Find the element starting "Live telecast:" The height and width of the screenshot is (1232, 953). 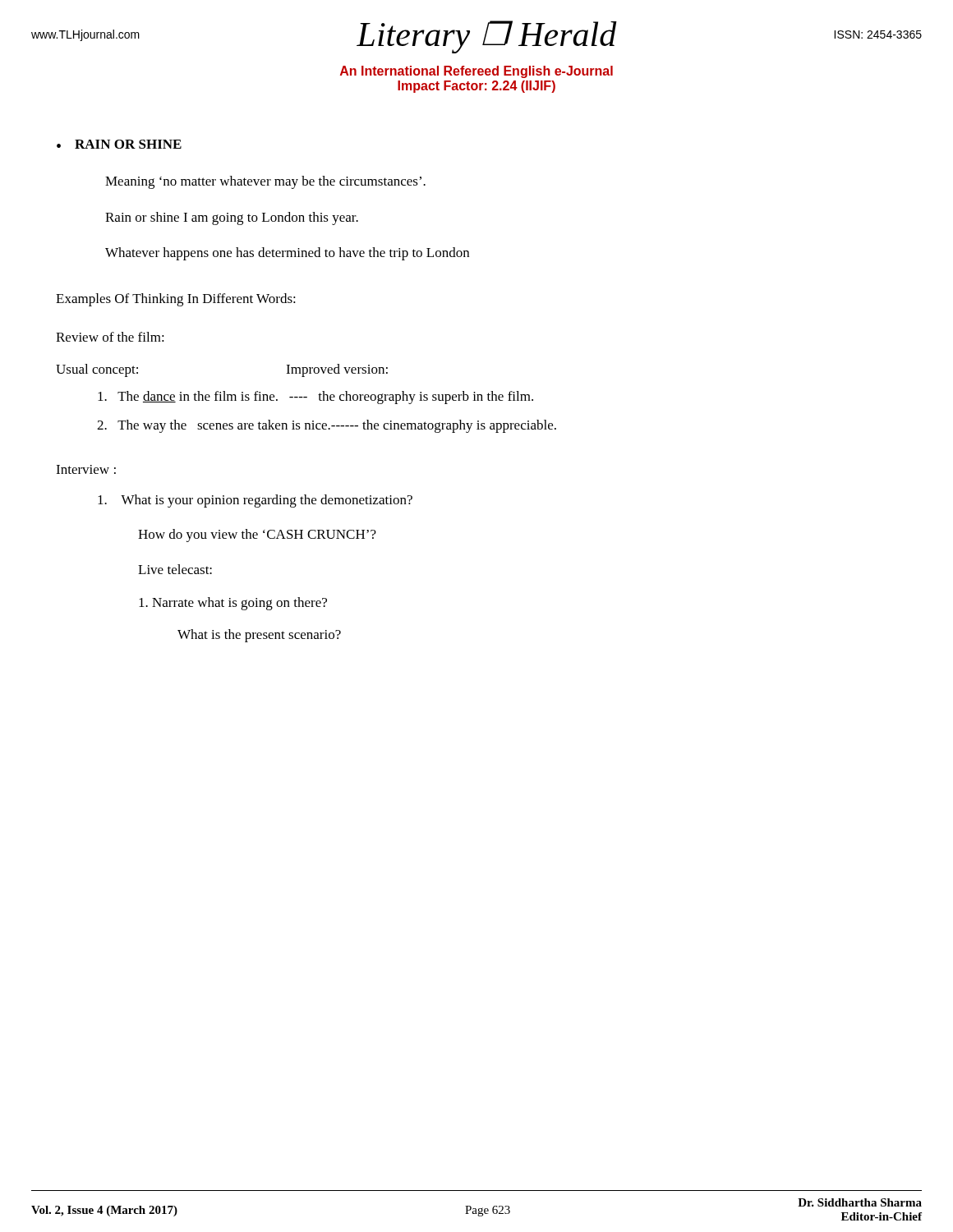175,570
